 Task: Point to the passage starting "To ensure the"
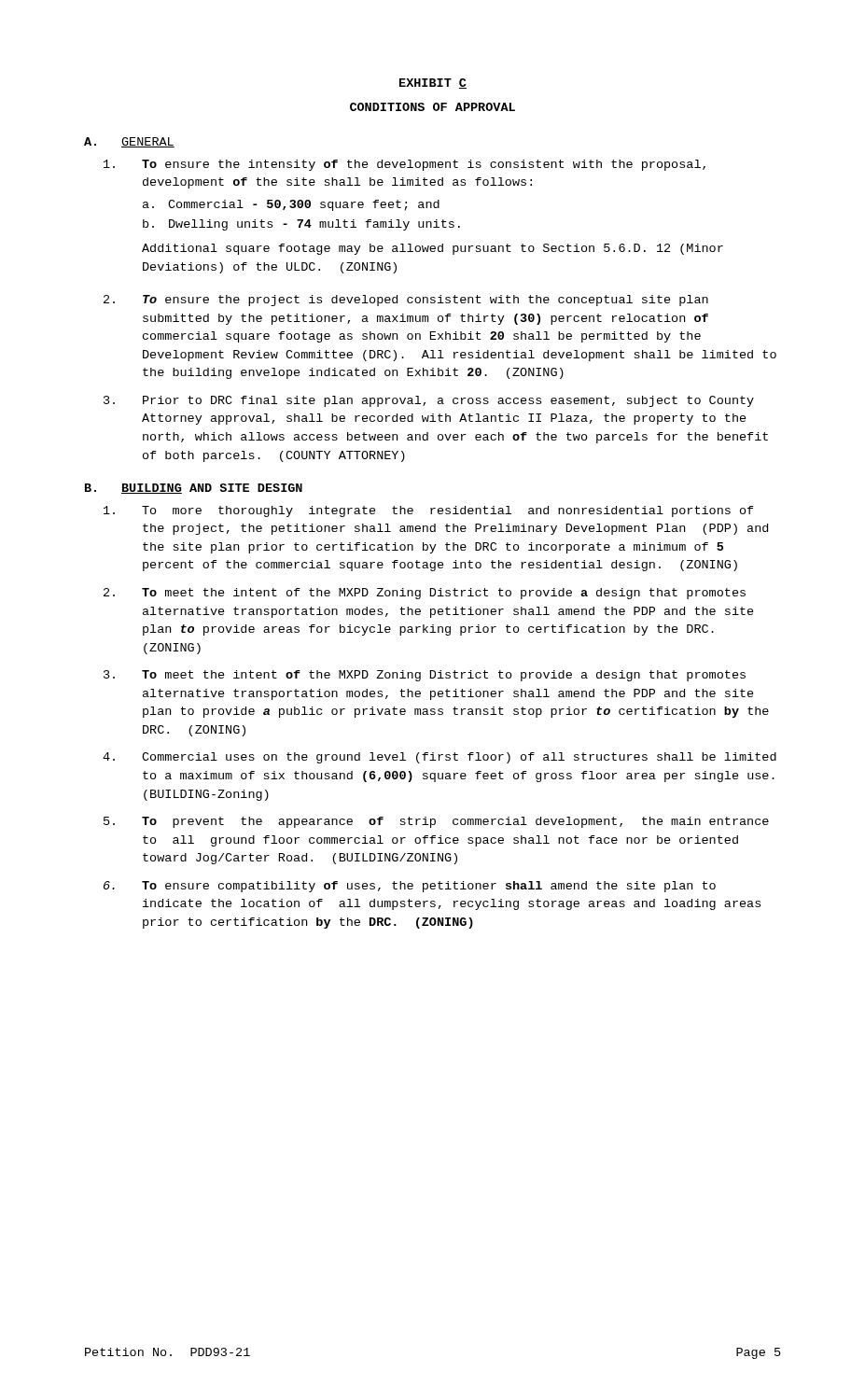[432, 219]
